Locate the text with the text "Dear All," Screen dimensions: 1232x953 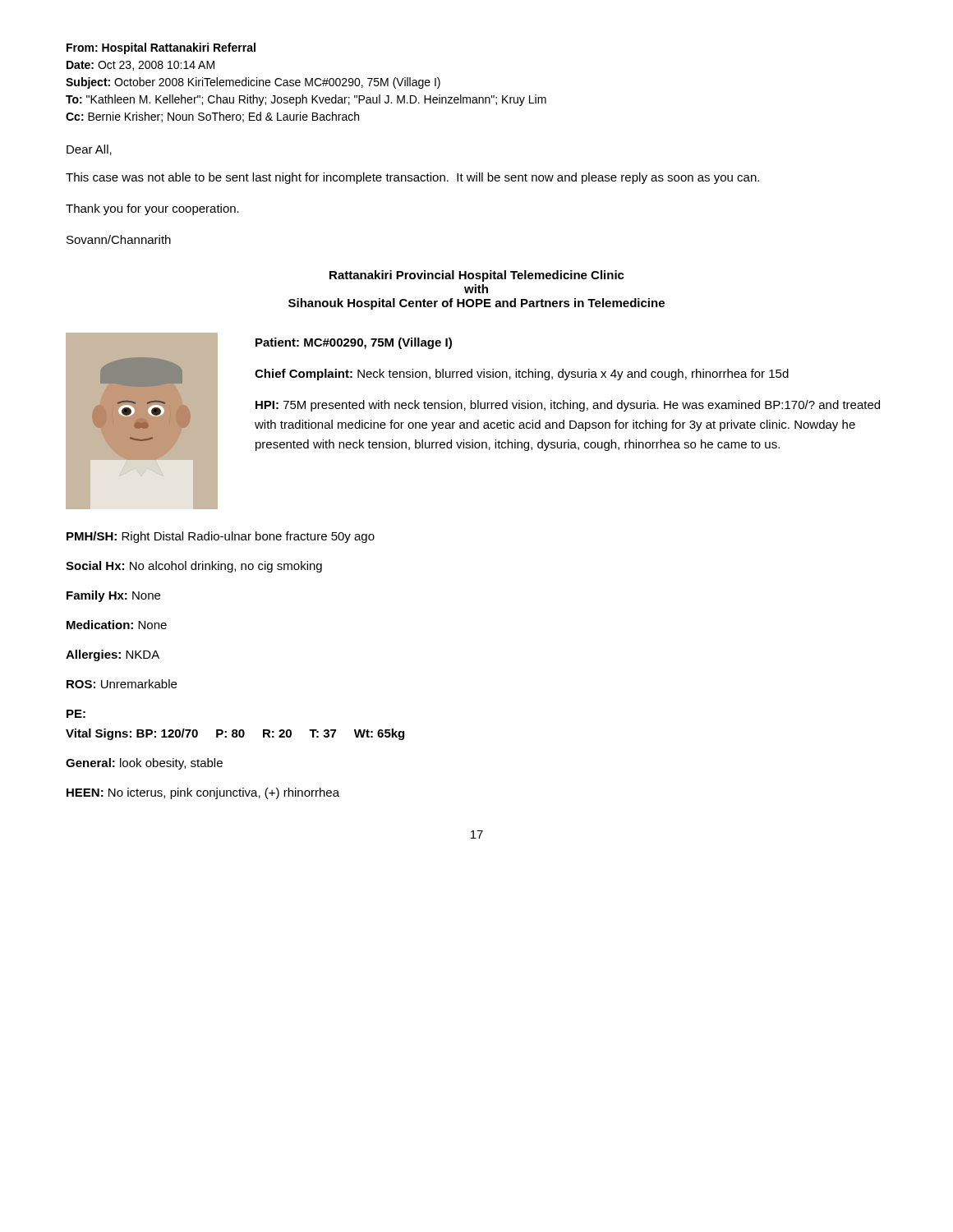pos(89,149)
